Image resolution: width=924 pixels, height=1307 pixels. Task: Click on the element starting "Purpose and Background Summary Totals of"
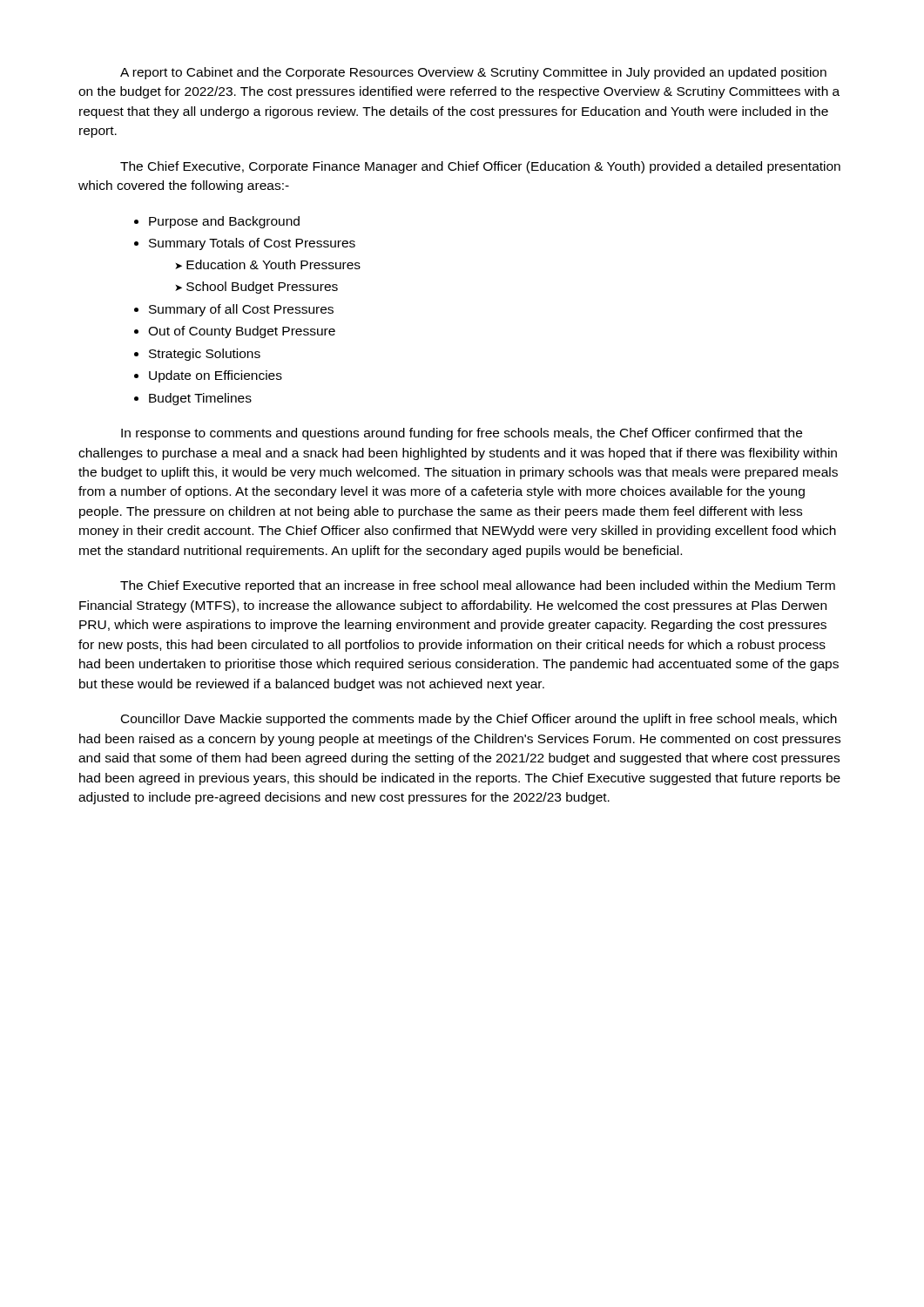(x=224, y=222)
